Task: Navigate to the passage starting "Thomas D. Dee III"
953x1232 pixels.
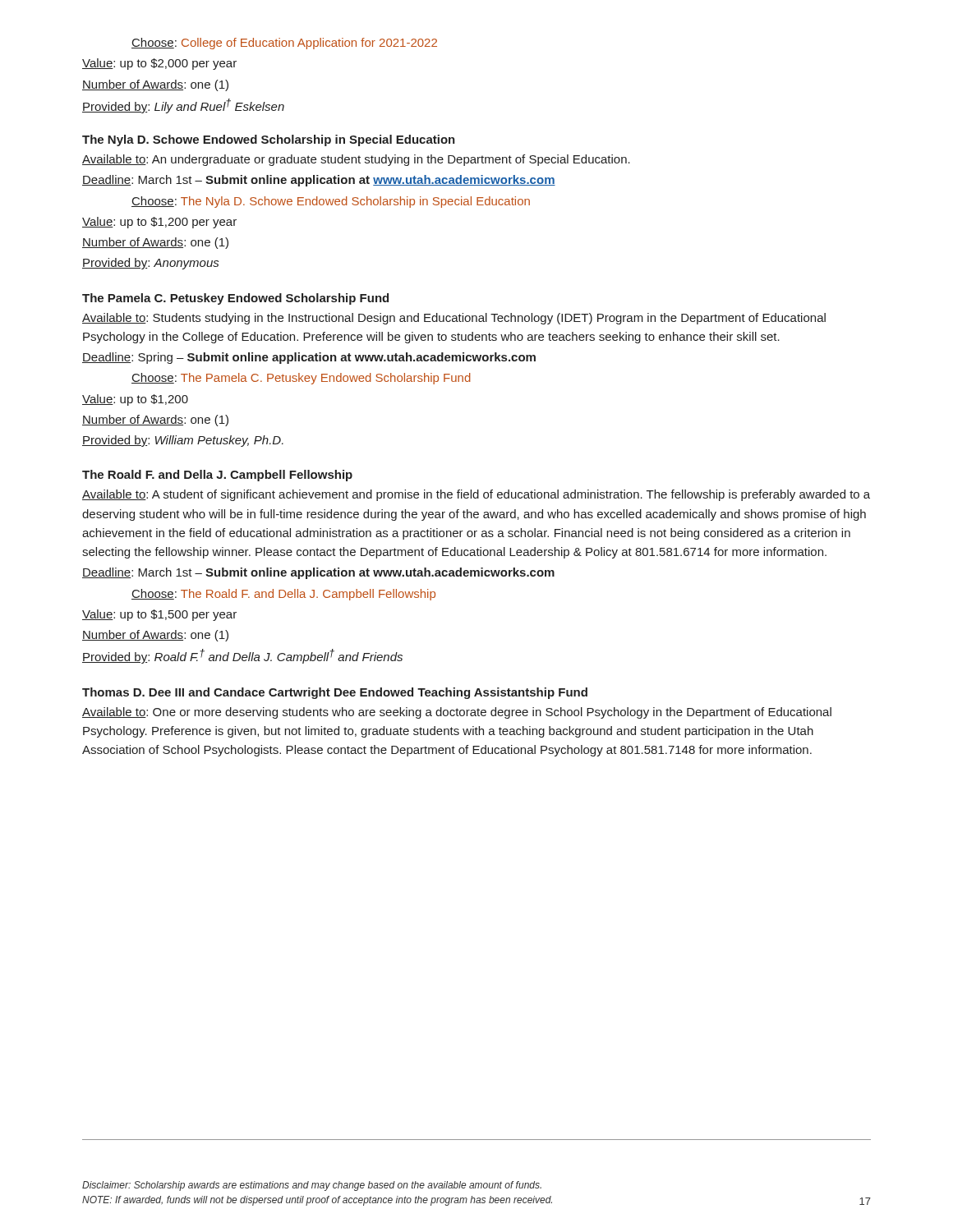Action: [335, 692]
